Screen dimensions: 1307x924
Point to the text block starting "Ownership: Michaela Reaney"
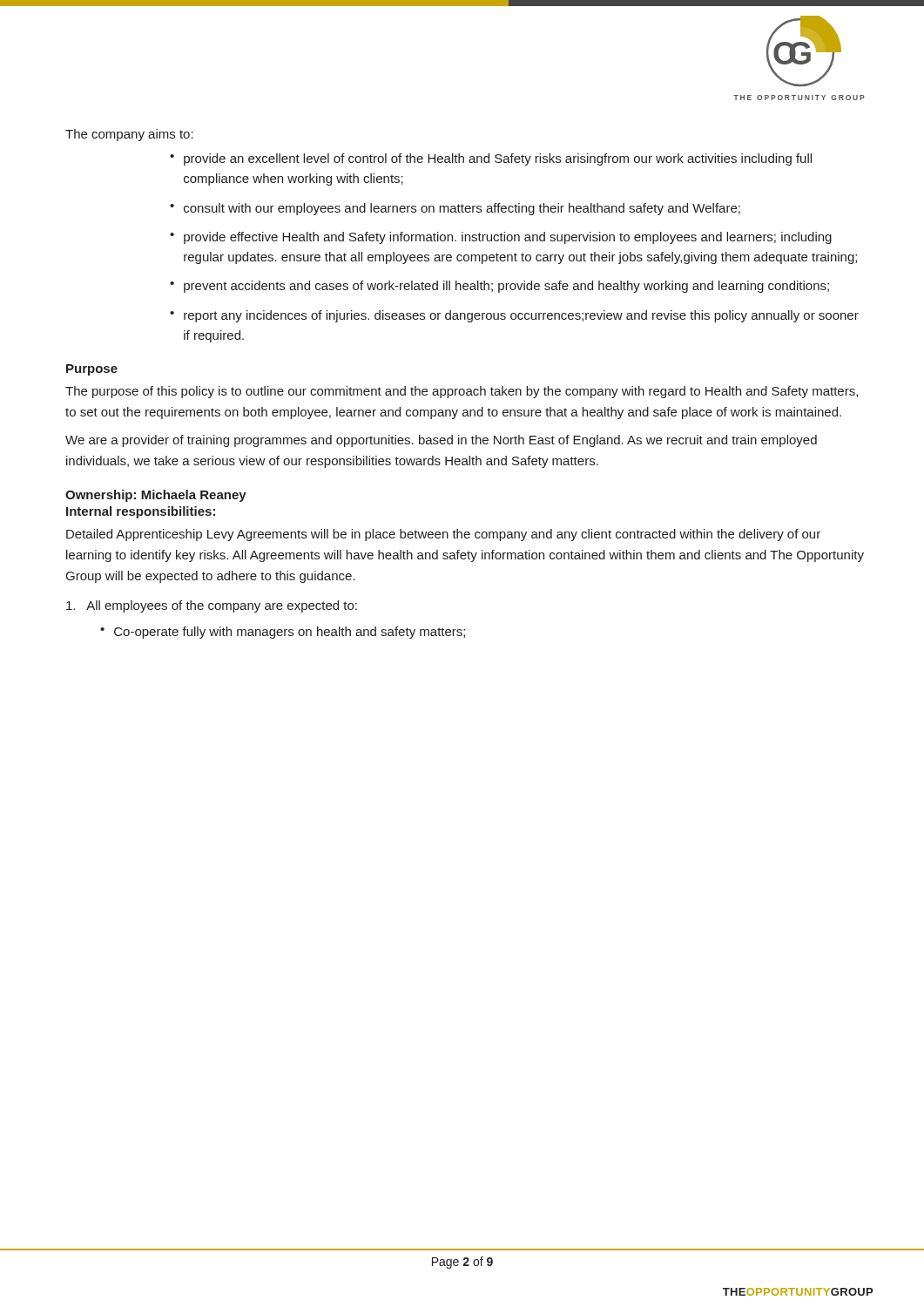(x=156, y=495)
